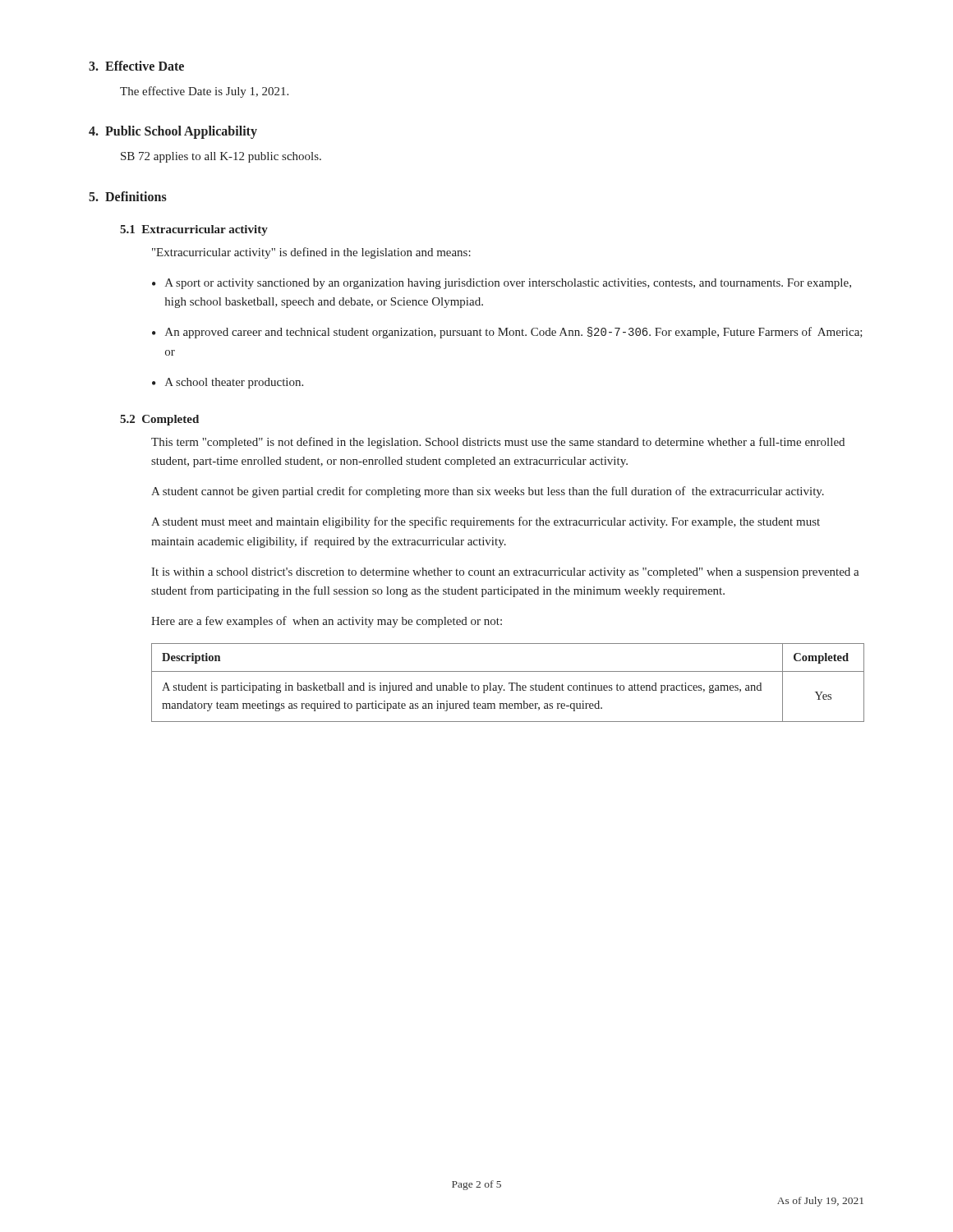Click on the element starting "Here are a"

click(327, 621)
